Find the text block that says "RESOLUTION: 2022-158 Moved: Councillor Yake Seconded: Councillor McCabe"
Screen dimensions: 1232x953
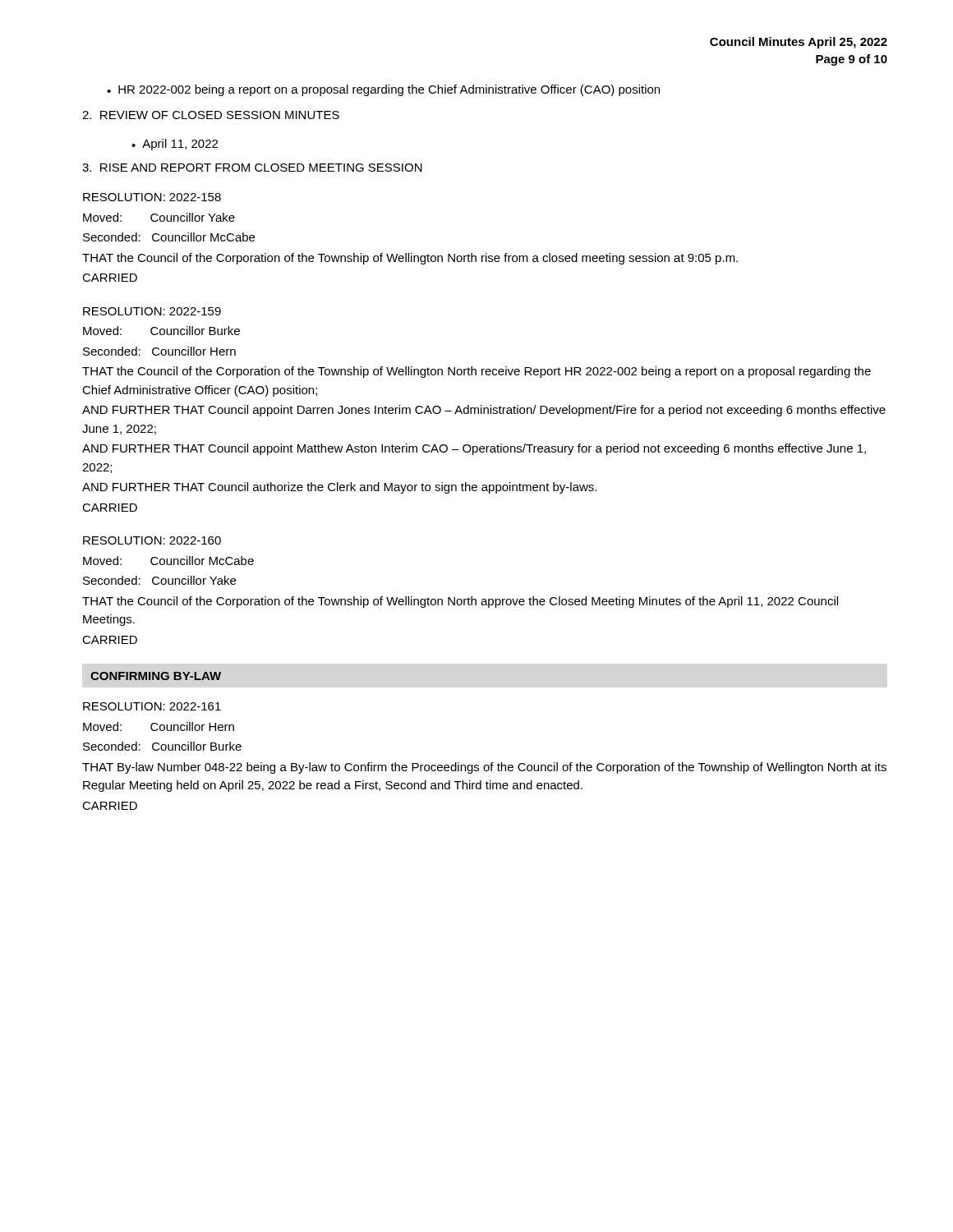(152, 197)
